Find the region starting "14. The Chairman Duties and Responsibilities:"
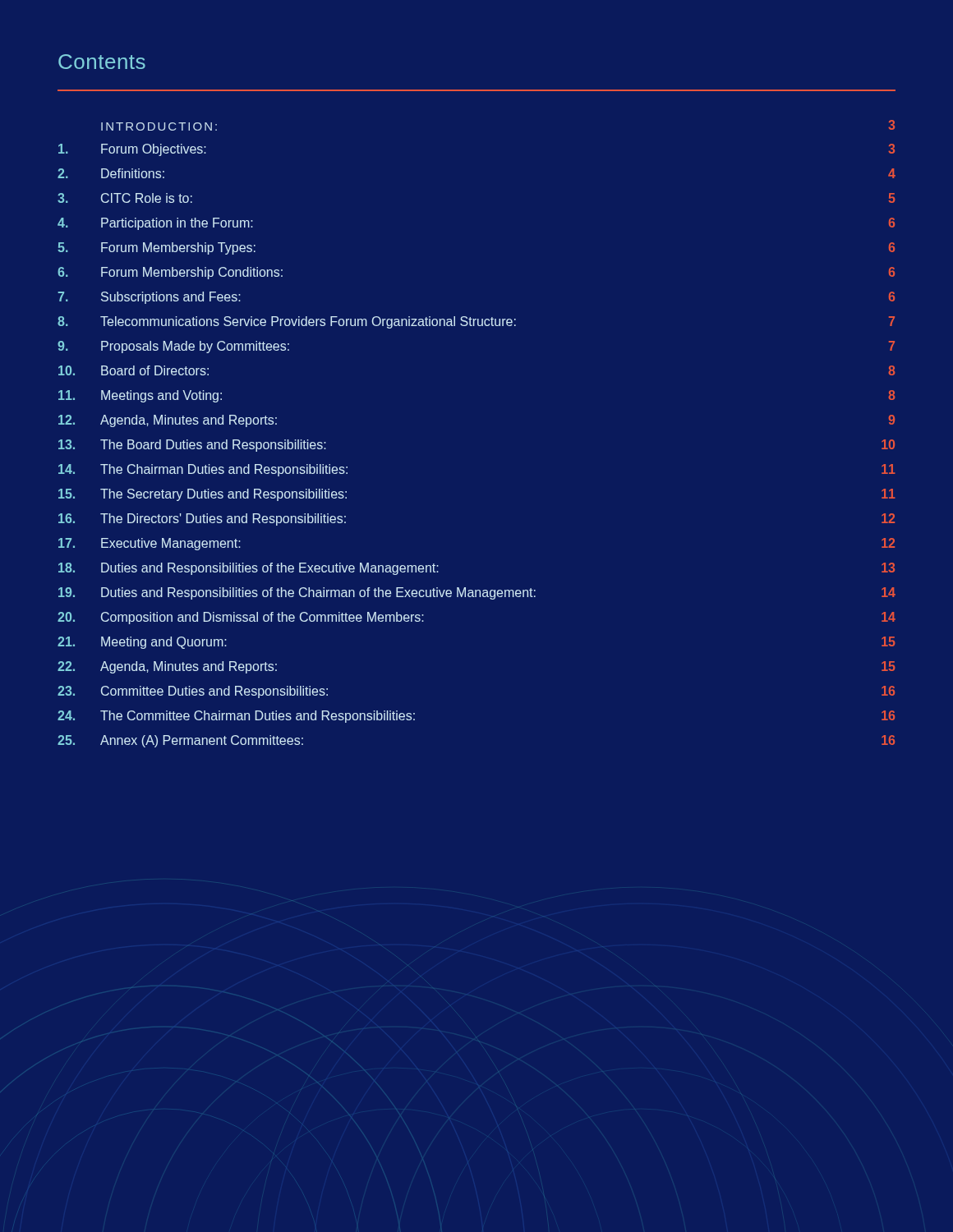This screenshot has width=953, height=1232. [x=221, y=470]
